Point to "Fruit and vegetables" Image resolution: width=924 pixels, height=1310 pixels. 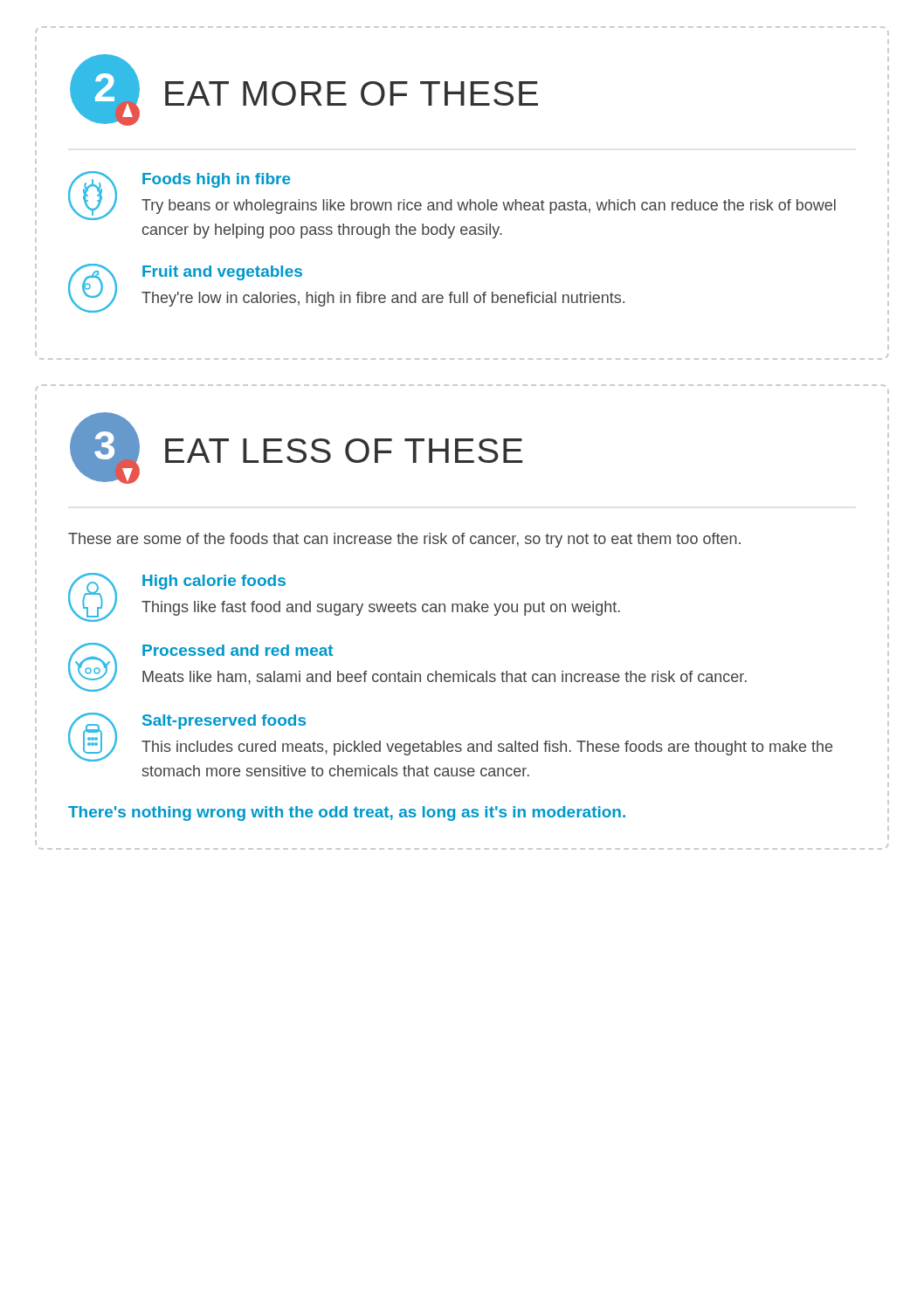point(222,271)
